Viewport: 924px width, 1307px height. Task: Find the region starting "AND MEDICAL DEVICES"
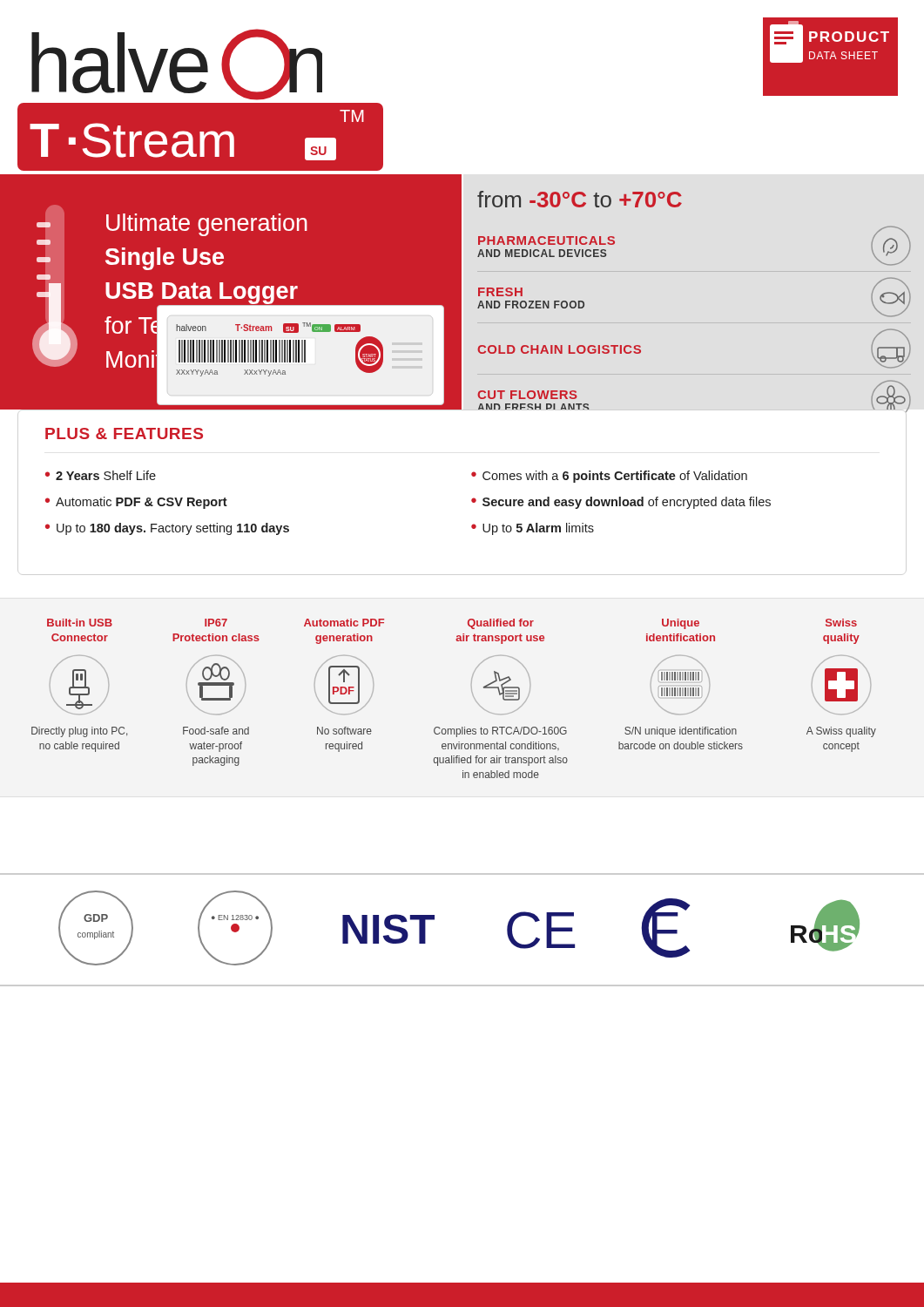click(x=542, y=253)
